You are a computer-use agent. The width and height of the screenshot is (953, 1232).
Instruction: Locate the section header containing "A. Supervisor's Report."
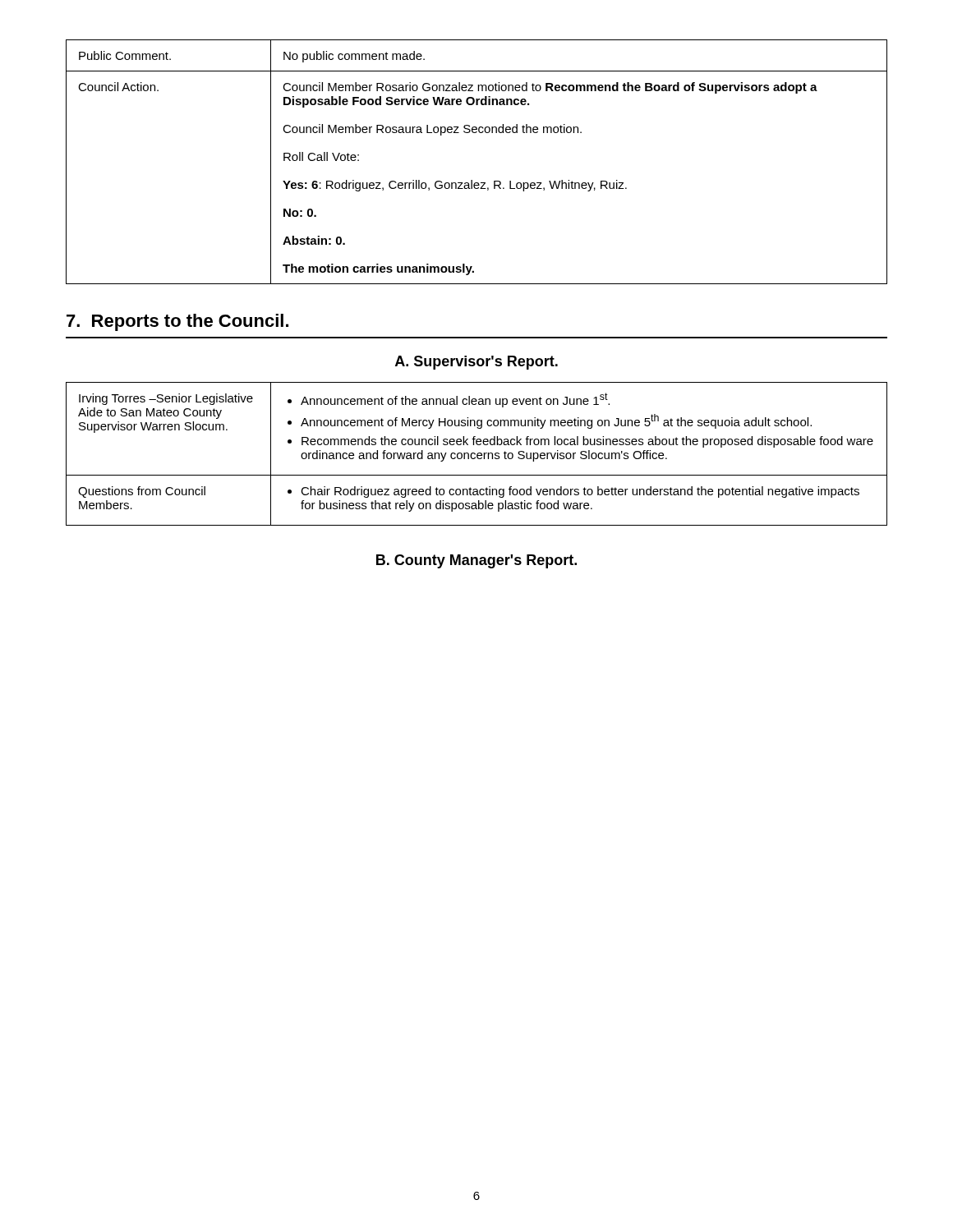(476, 362)
